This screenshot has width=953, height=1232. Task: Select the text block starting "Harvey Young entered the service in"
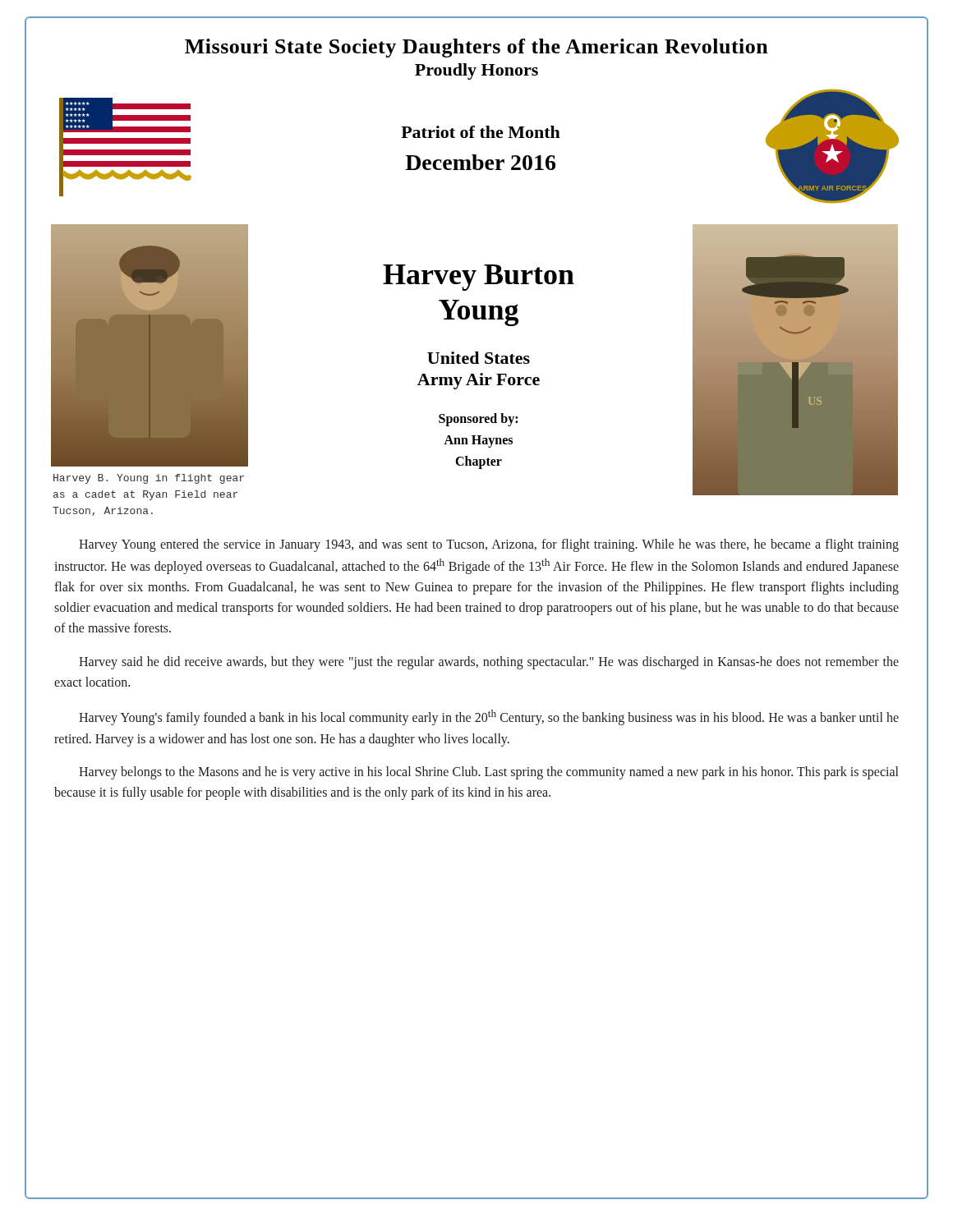tap(476, 587)
